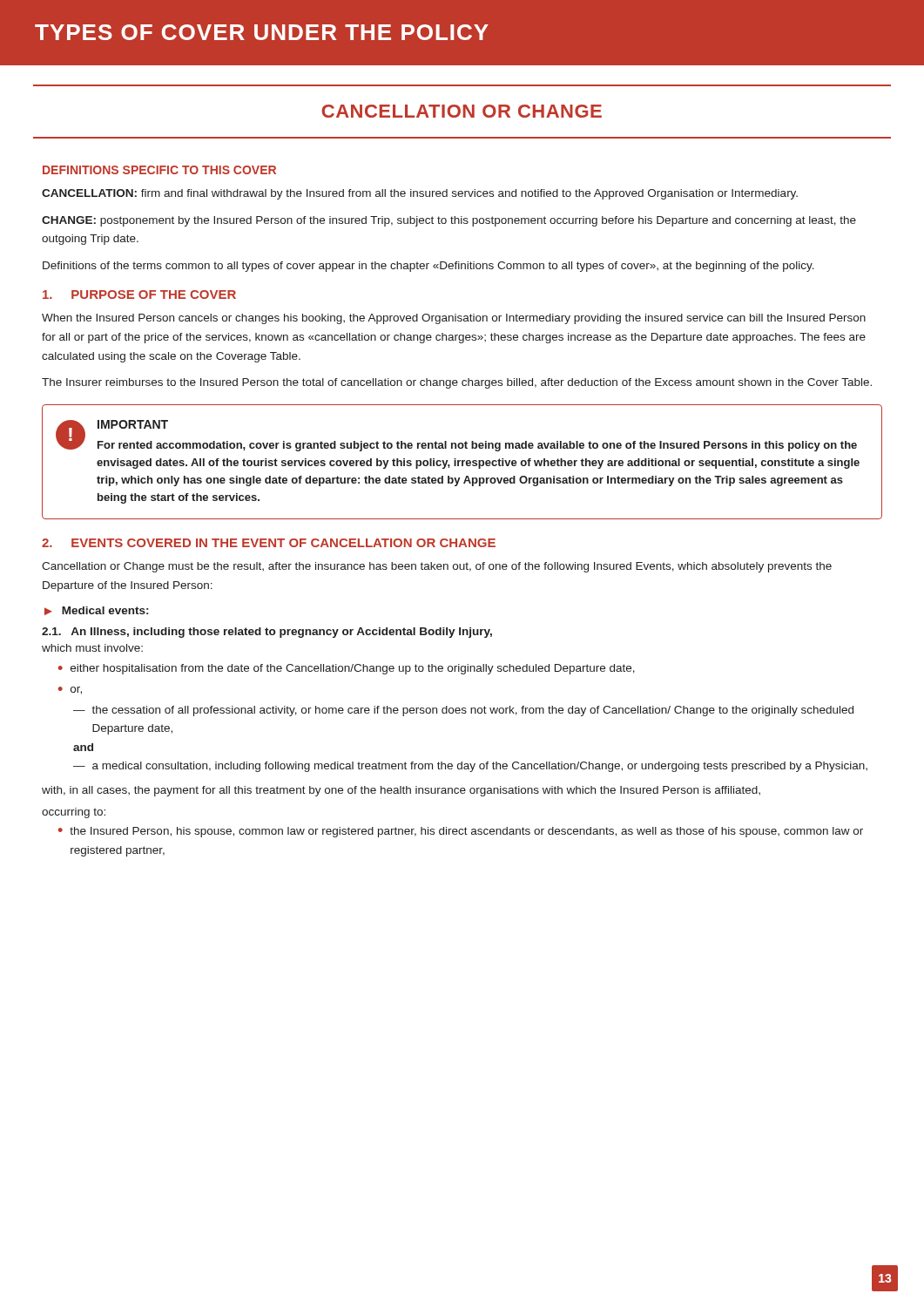Click on the text block starting "CHANGE: postponement by the"
The width and height of the screenshot is (924, 1307).
[x=449, y=229]
